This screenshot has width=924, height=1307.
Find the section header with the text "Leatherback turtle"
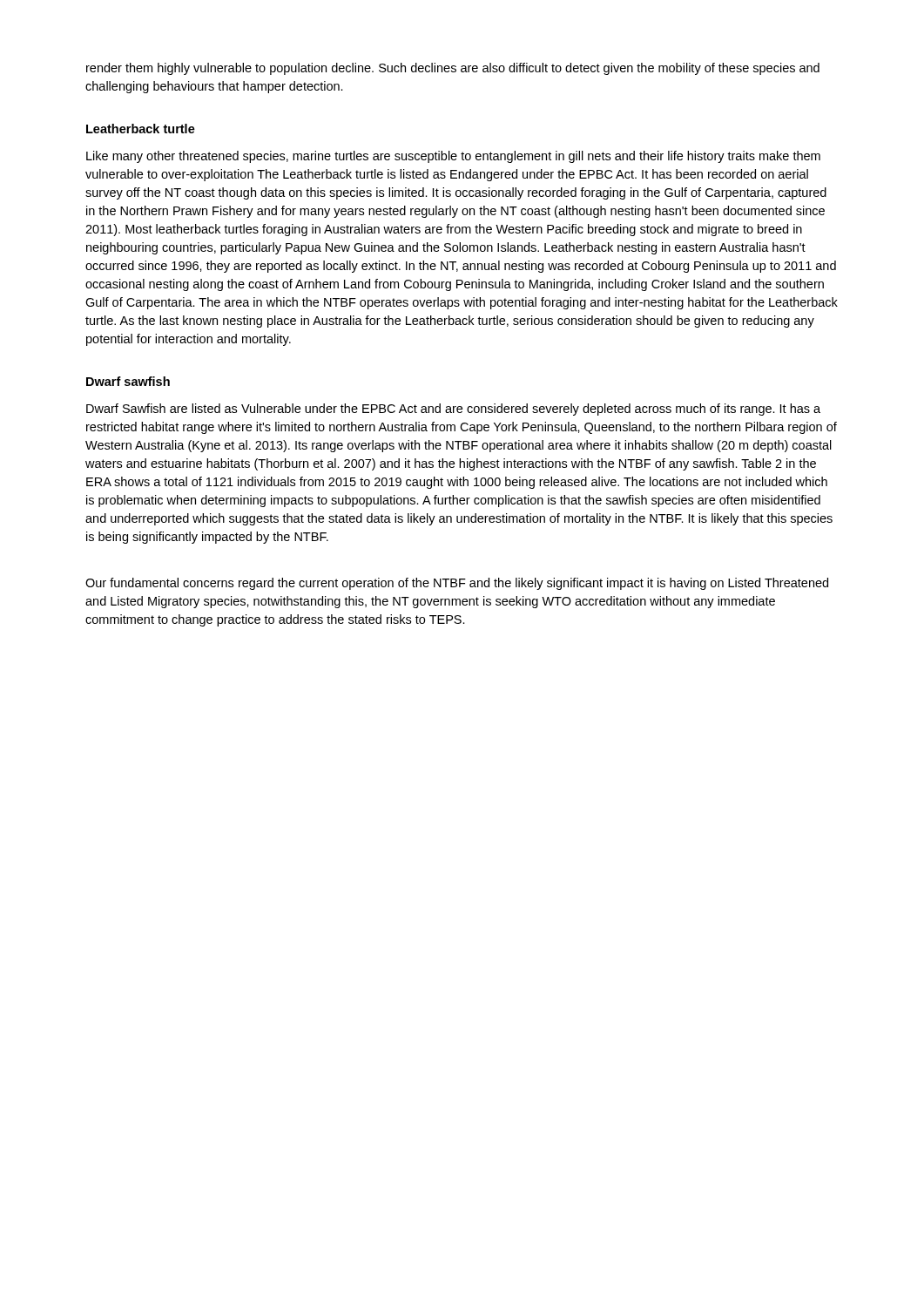pyautogui.click(x=140, y=129)
